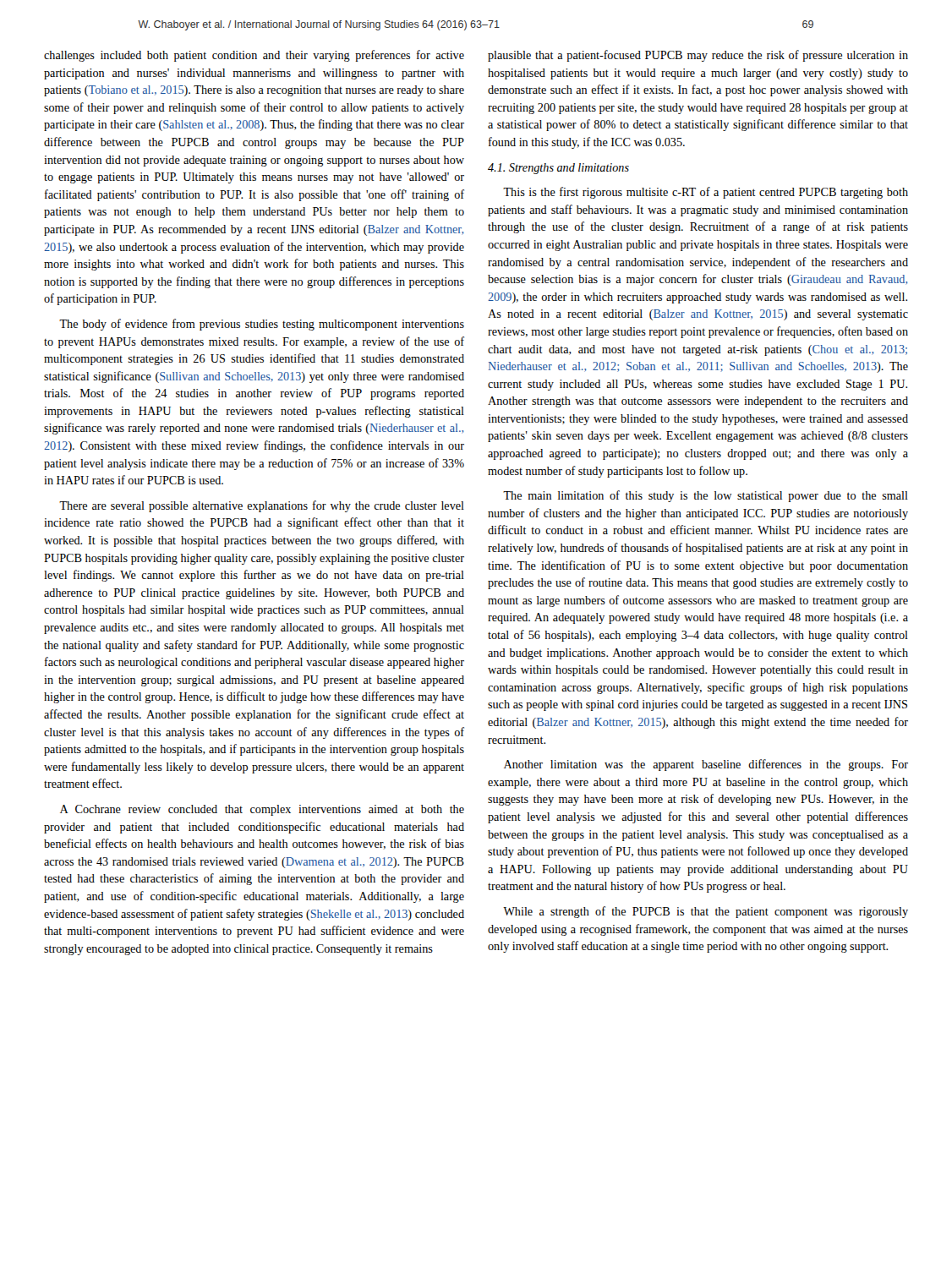Navigate to the element starting "plausible that a patient-focused"

[698, 99]
